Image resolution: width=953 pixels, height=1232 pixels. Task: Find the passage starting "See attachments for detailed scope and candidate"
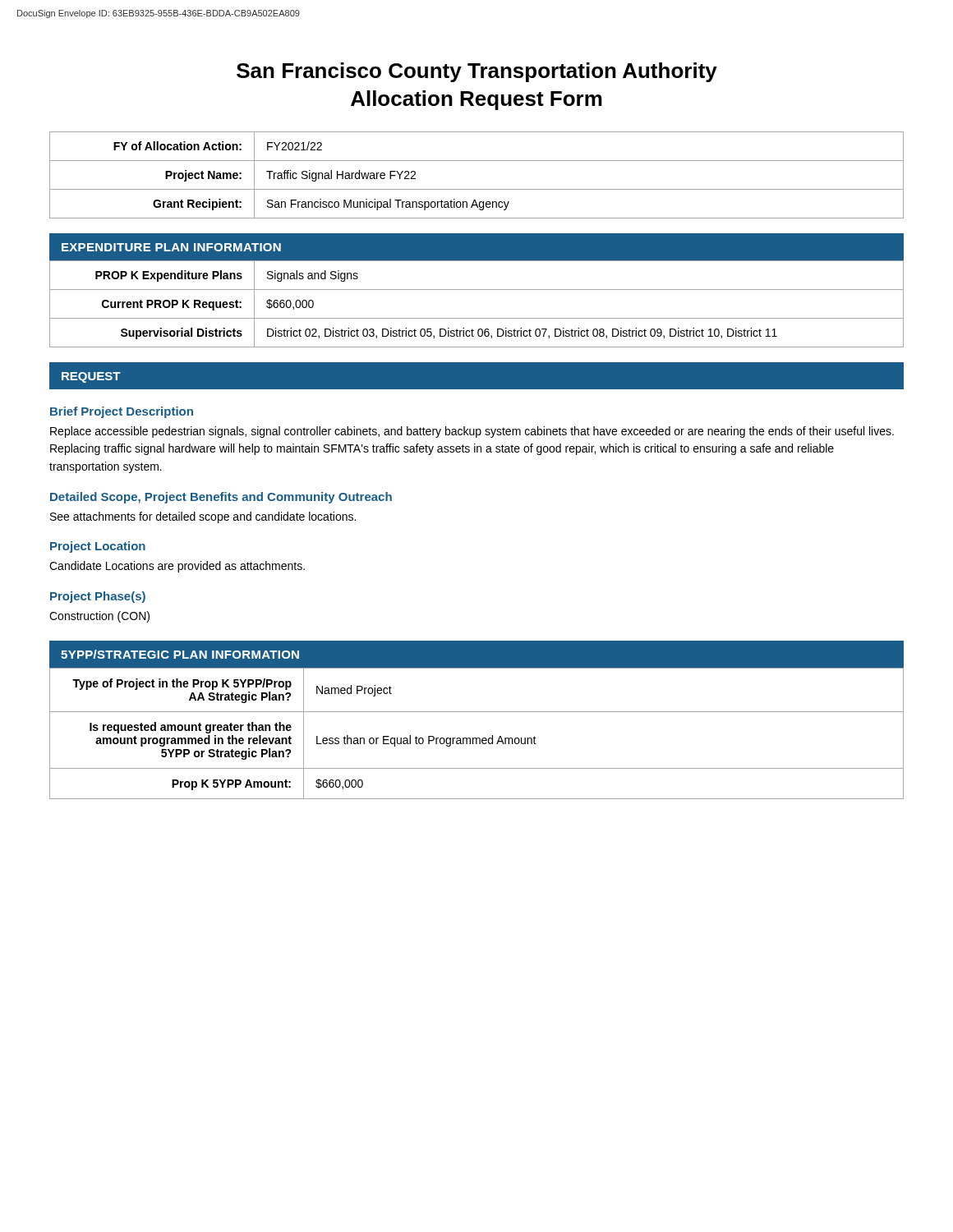(203, 516)
